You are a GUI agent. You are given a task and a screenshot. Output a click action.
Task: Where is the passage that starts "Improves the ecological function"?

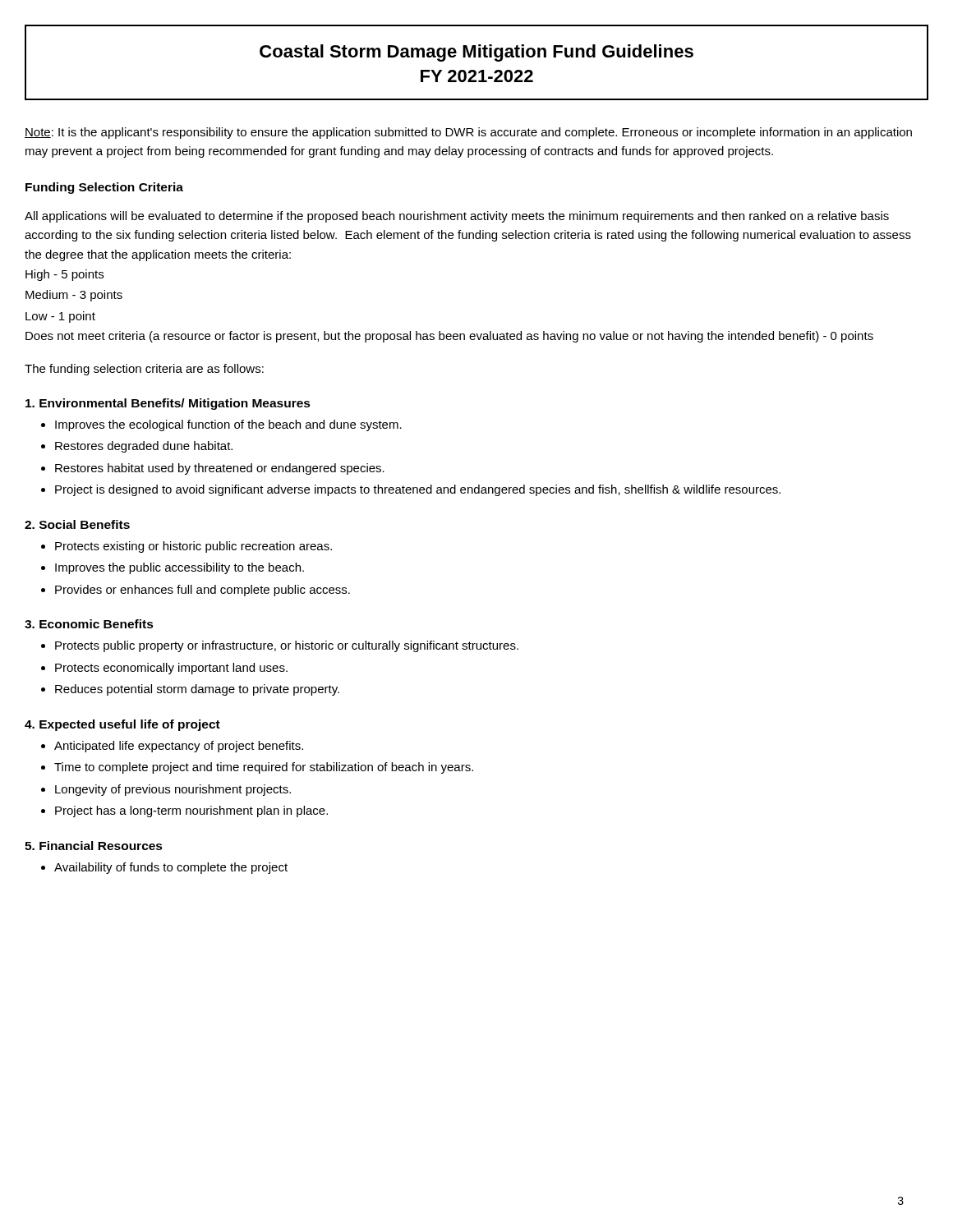pos(228,424)
